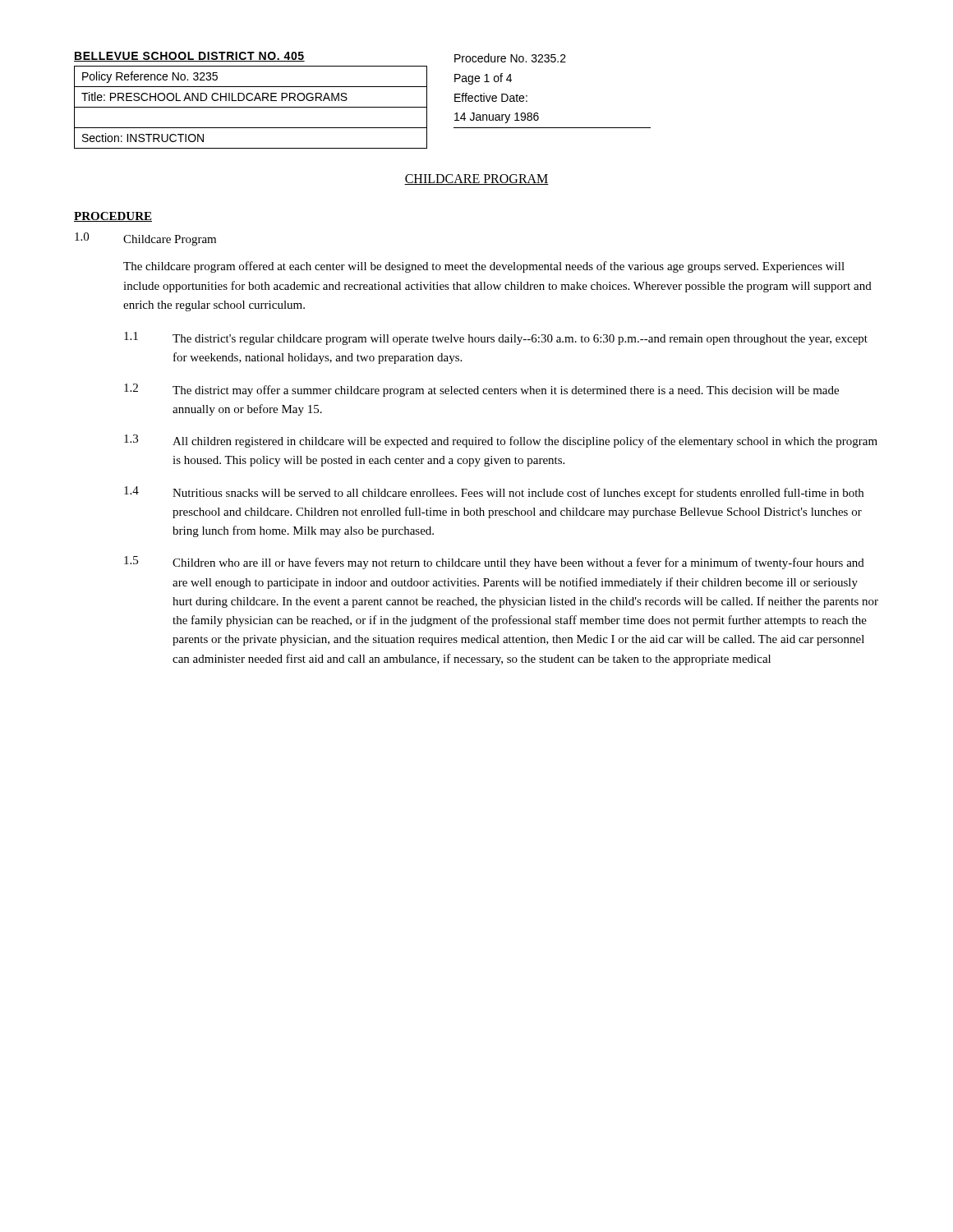Screen dimensions: 1232x953
Task: Point to the block beginning "5 Children who are ill or have"
Action: coord(501,611)
